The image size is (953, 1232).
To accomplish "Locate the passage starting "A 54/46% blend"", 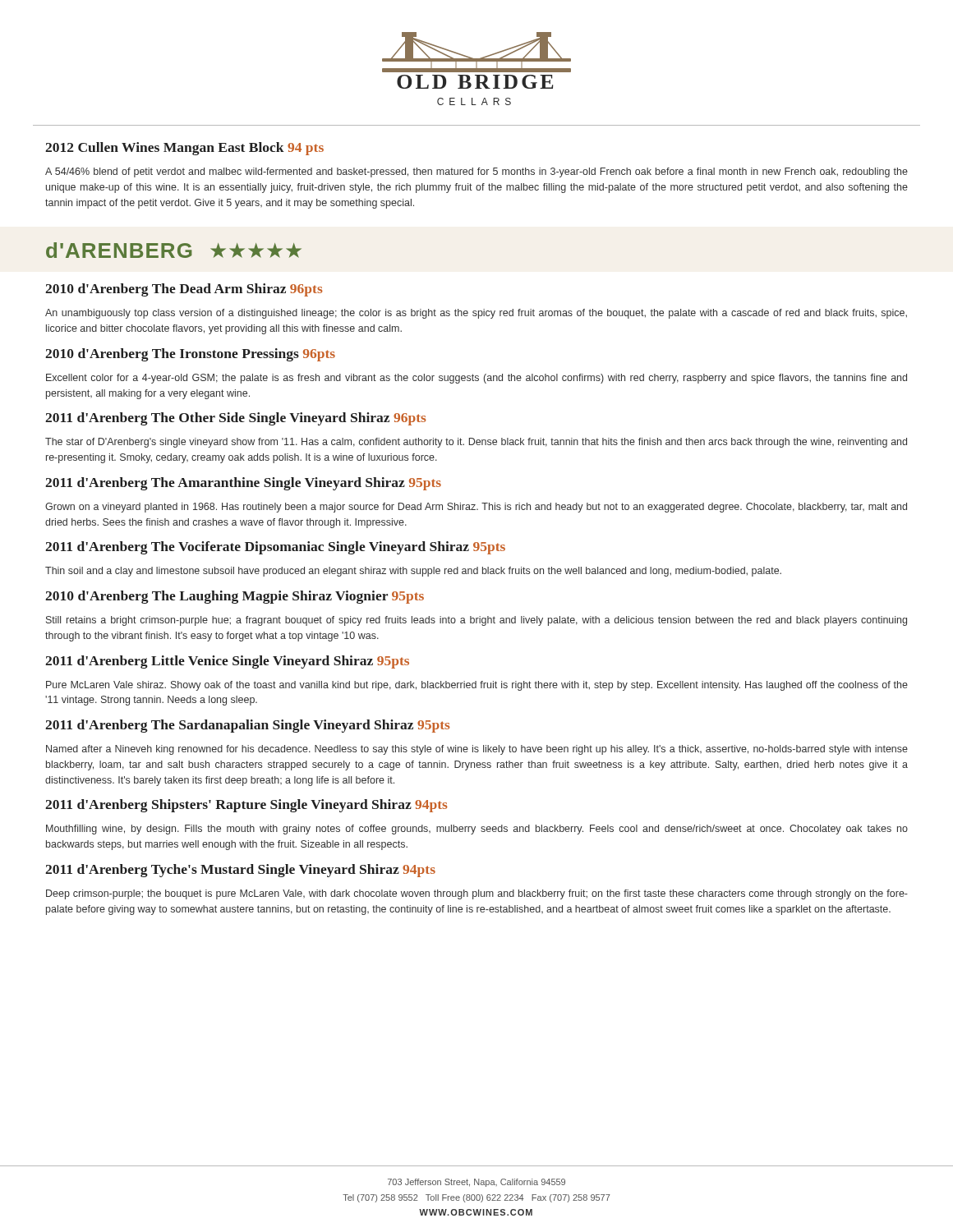I will [476, 187].
